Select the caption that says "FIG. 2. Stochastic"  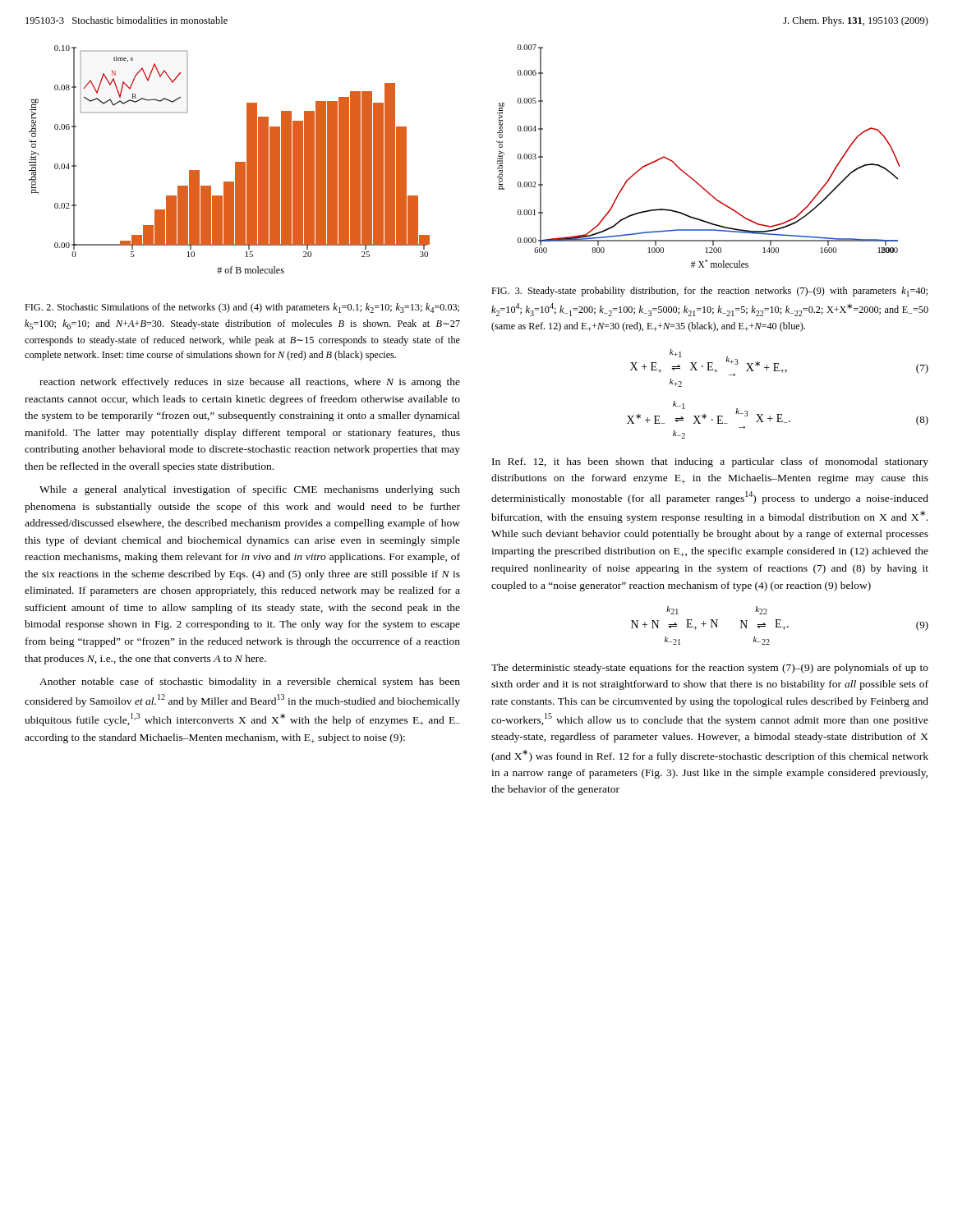(242, 331)
